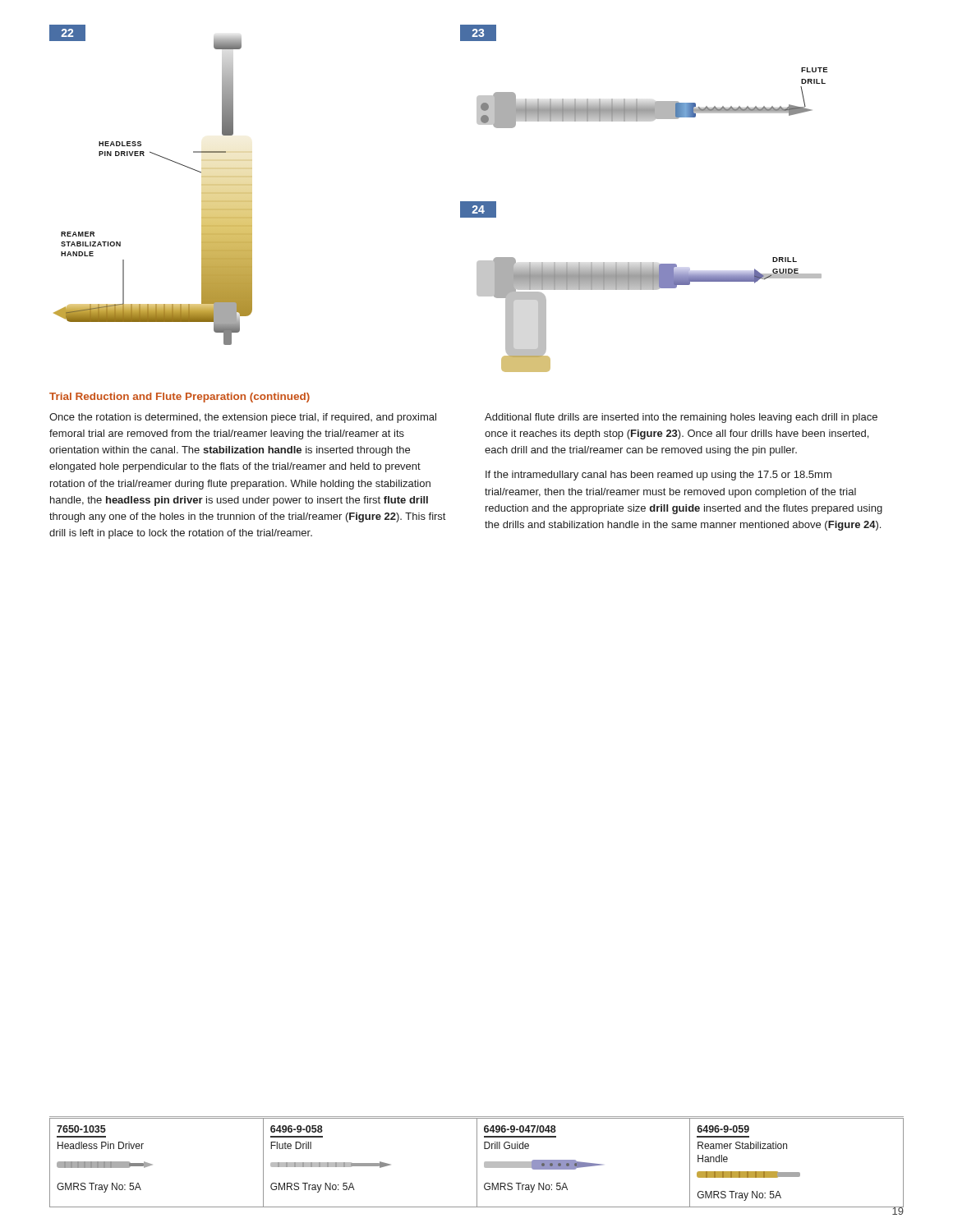The height and width of the screenshot is (1232, 953).
Task: Select the table that reads "7650-1035 Headless Pin Driver"
Action: pos(476,1163)
